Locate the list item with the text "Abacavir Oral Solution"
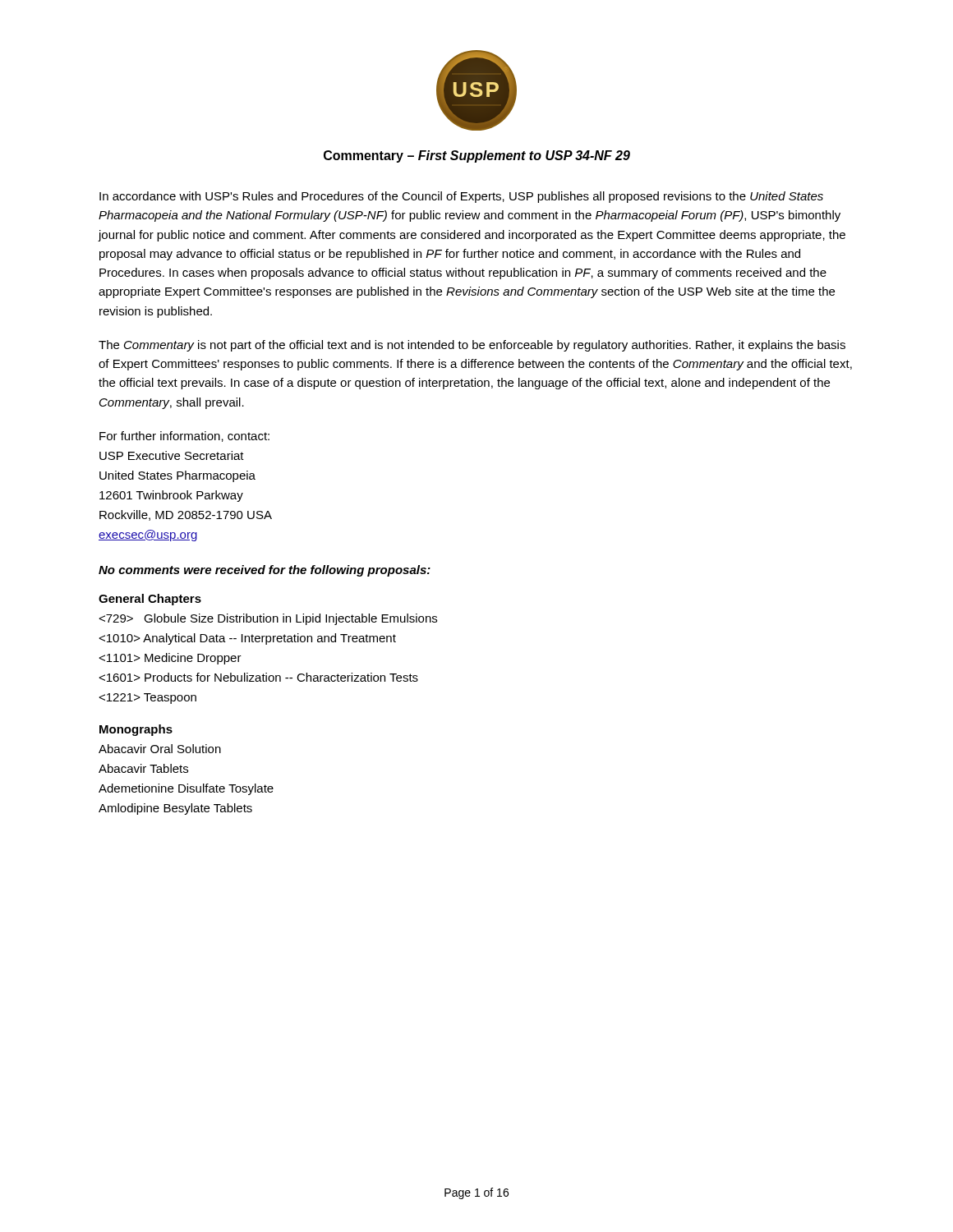The width and height of the screenshot is (953, 1232). 160,748
